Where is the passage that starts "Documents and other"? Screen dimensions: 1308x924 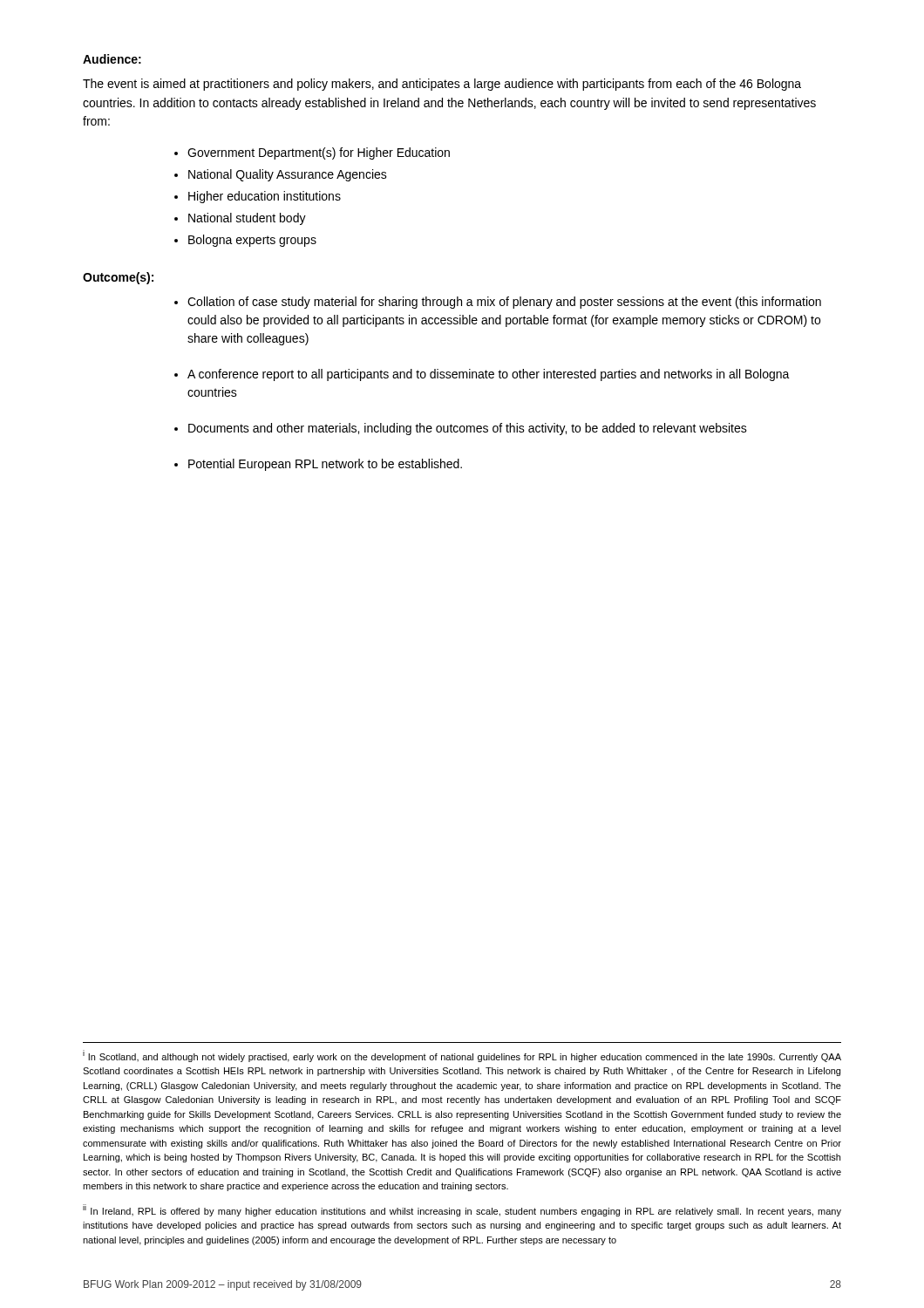point(467,428)
